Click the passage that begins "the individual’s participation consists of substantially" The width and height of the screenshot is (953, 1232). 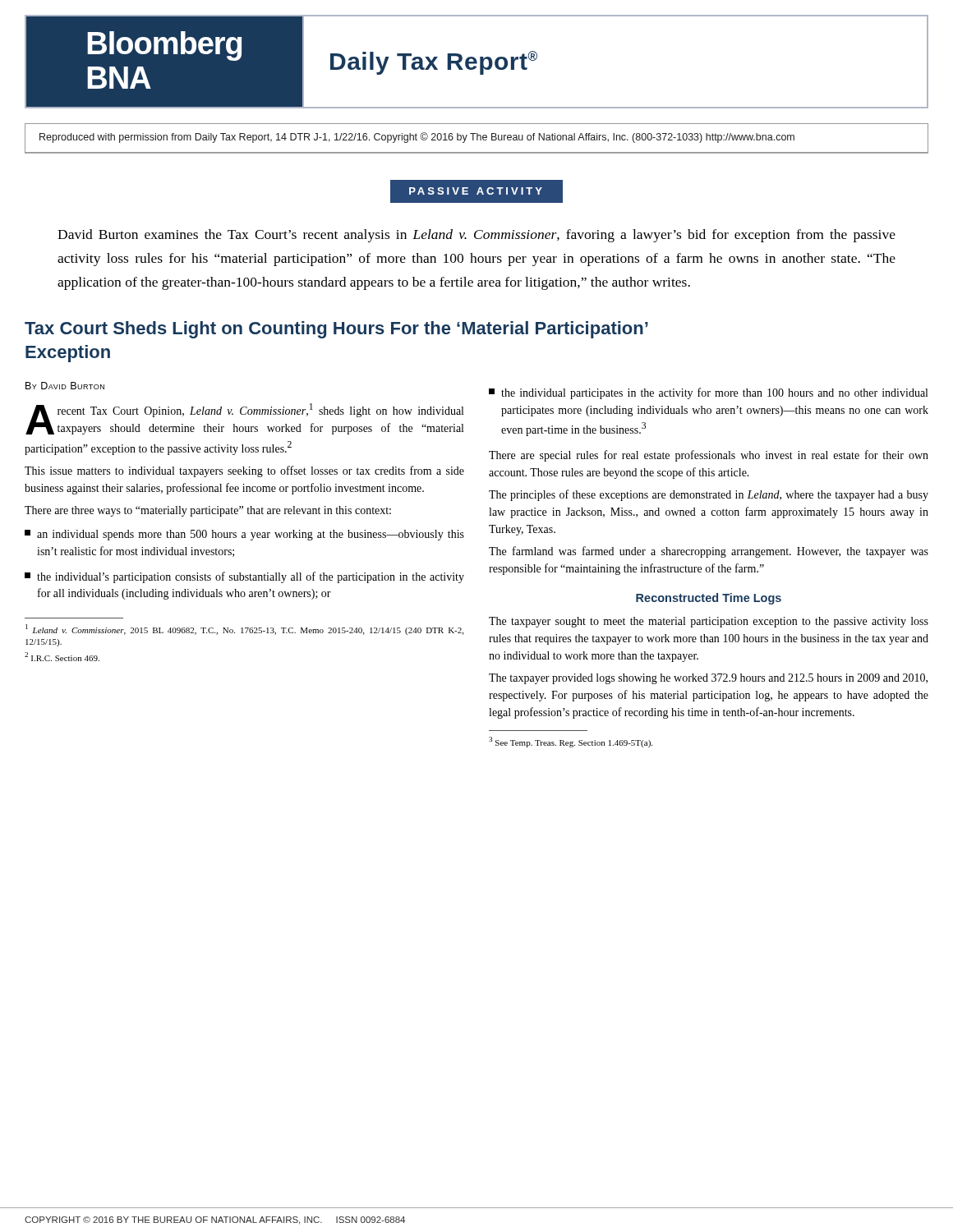tap(244, 586)
